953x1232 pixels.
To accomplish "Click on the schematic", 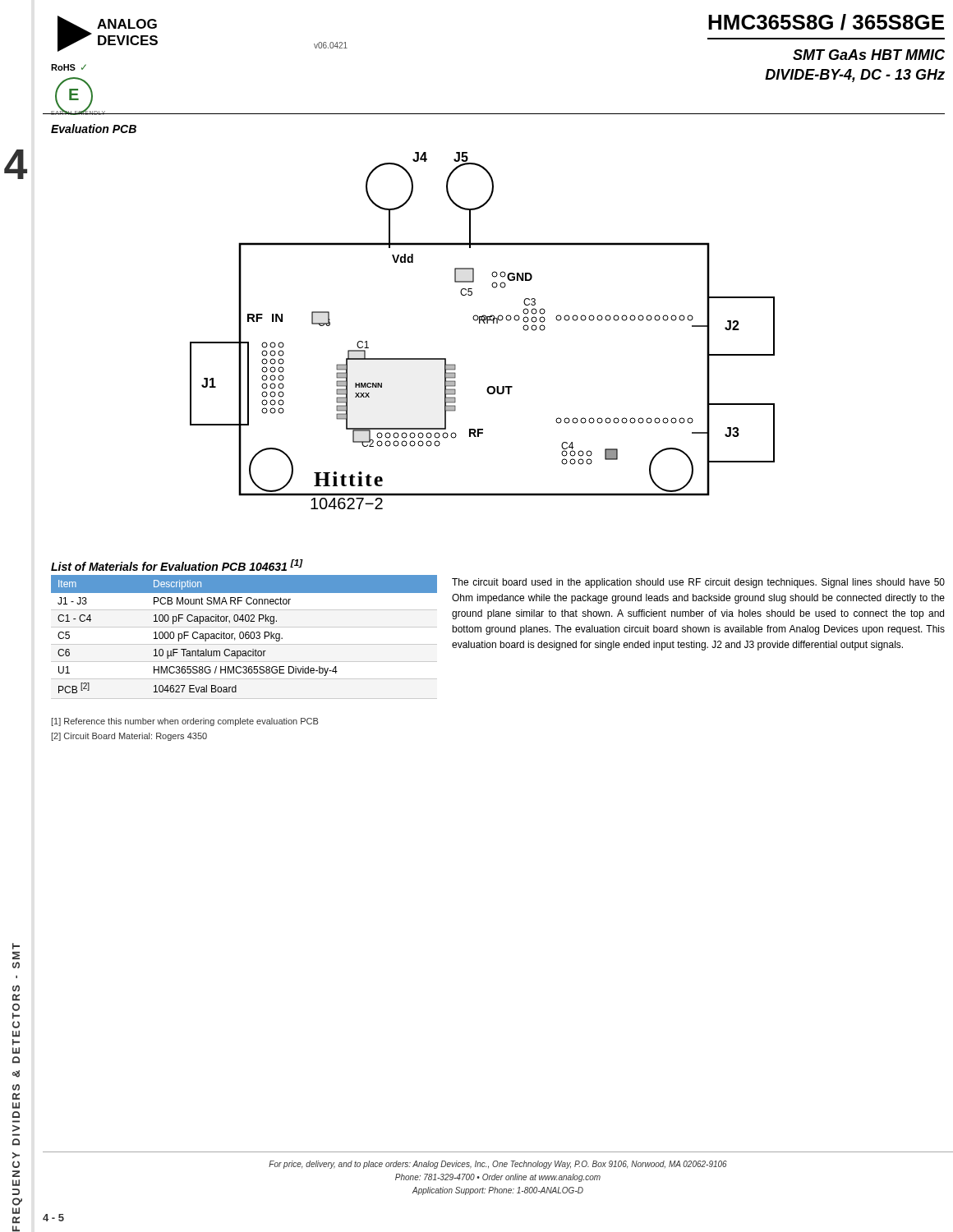I will [506, 330].
